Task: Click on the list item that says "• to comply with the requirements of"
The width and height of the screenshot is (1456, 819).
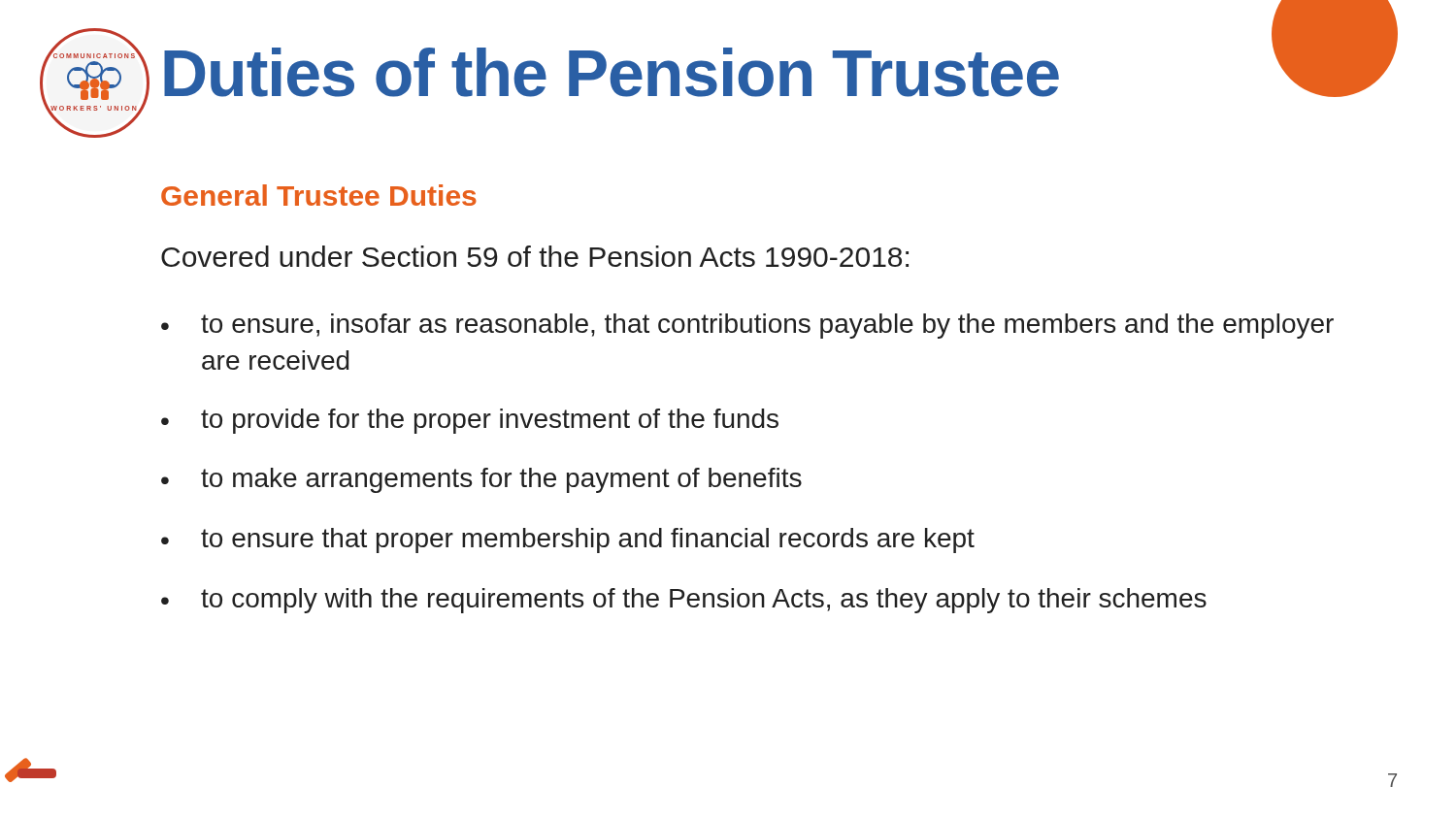Action: 684,600
